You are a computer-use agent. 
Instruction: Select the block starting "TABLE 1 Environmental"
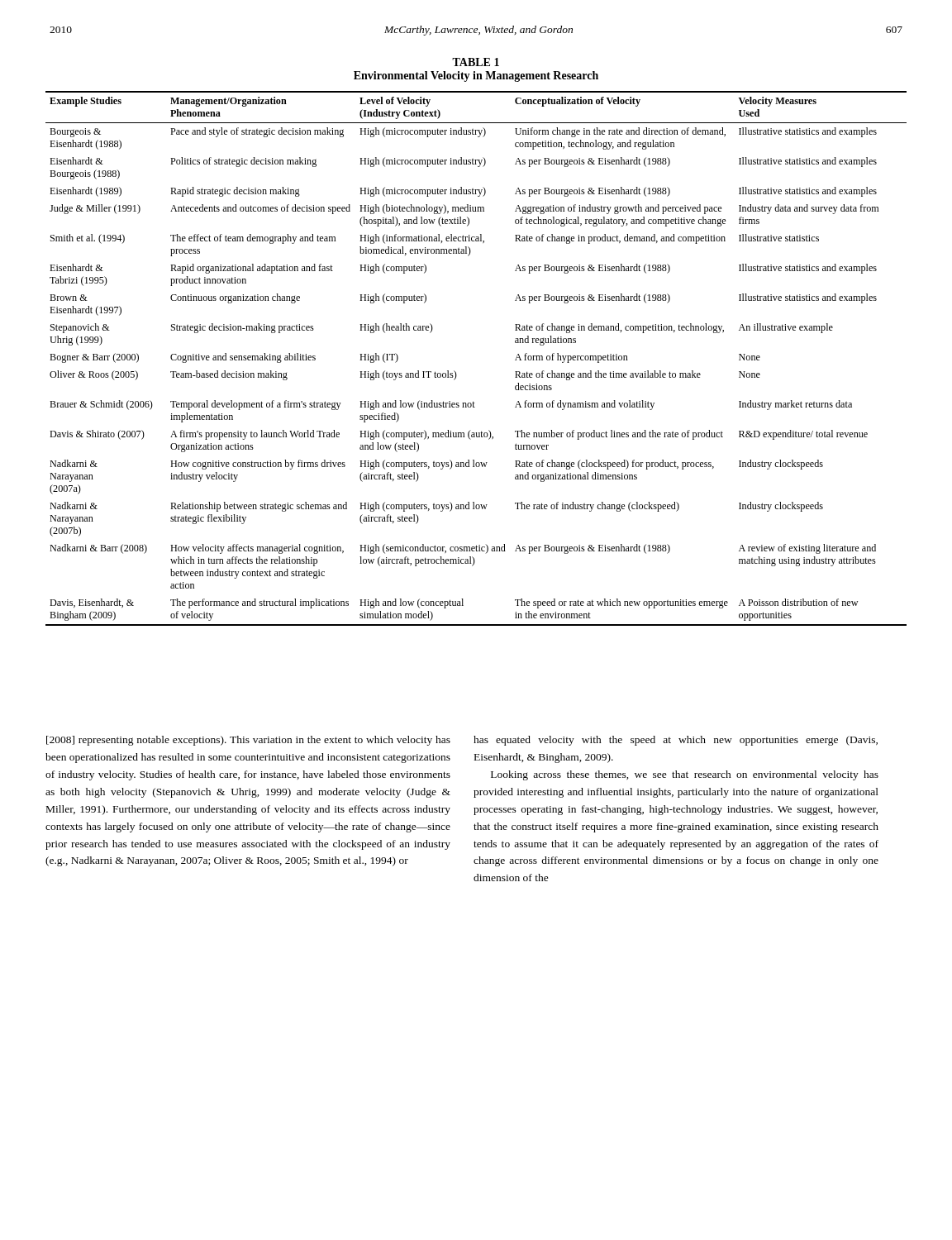tap(476, 69)
